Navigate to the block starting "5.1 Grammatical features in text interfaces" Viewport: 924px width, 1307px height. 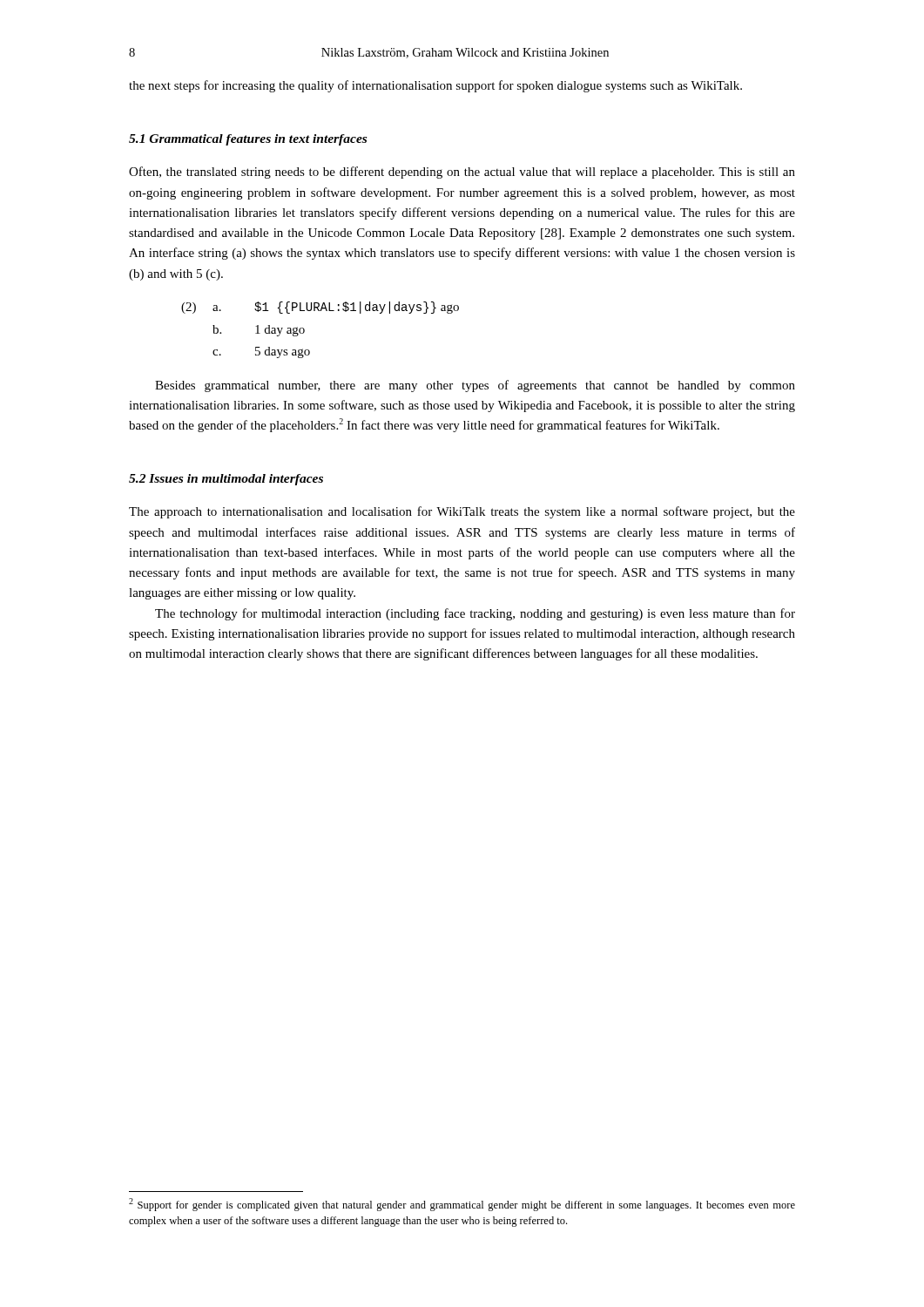tap(248, 138)
